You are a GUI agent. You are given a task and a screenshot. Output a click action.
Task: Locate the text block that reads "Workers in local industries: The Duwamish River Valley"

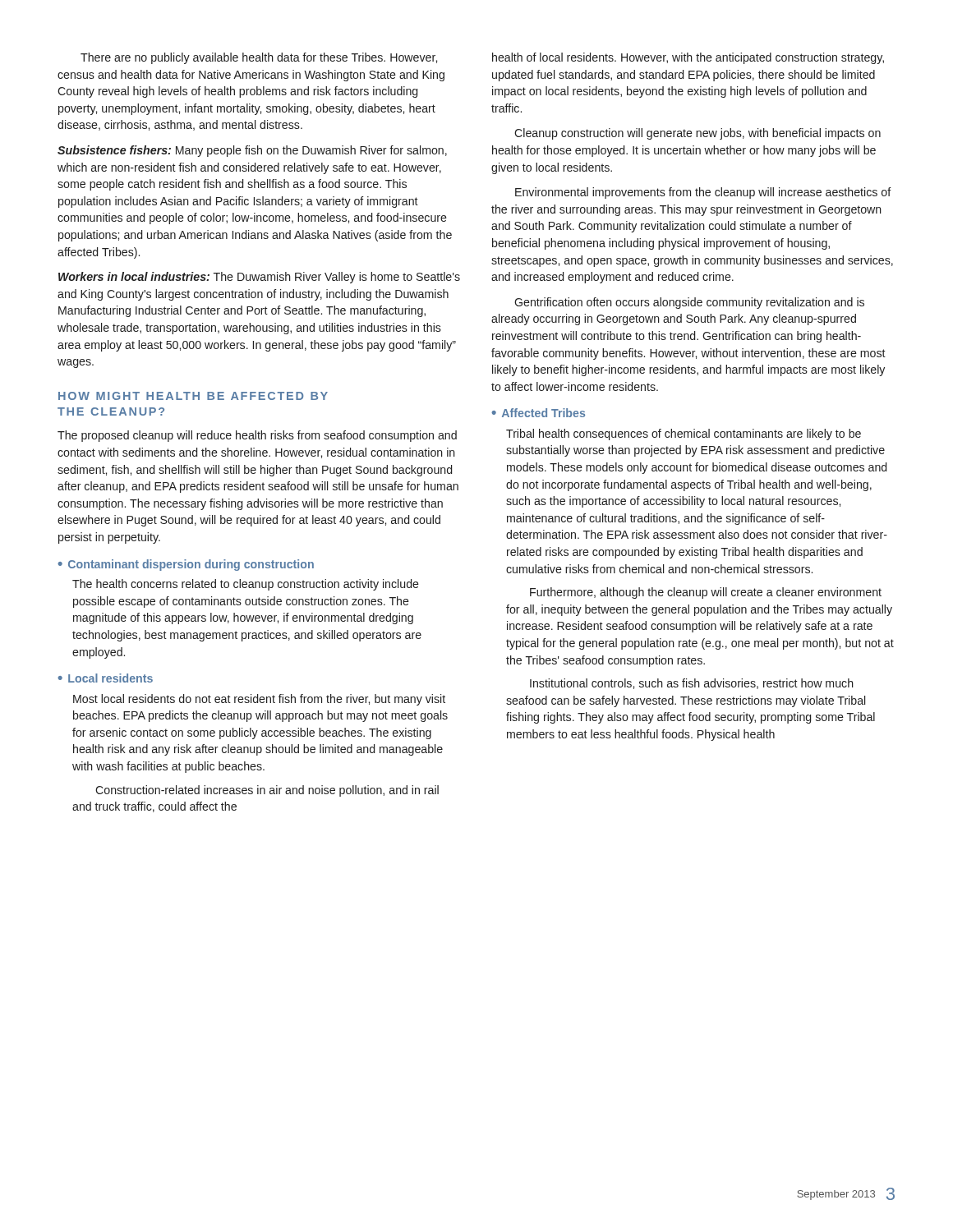(x=260, y=319)
